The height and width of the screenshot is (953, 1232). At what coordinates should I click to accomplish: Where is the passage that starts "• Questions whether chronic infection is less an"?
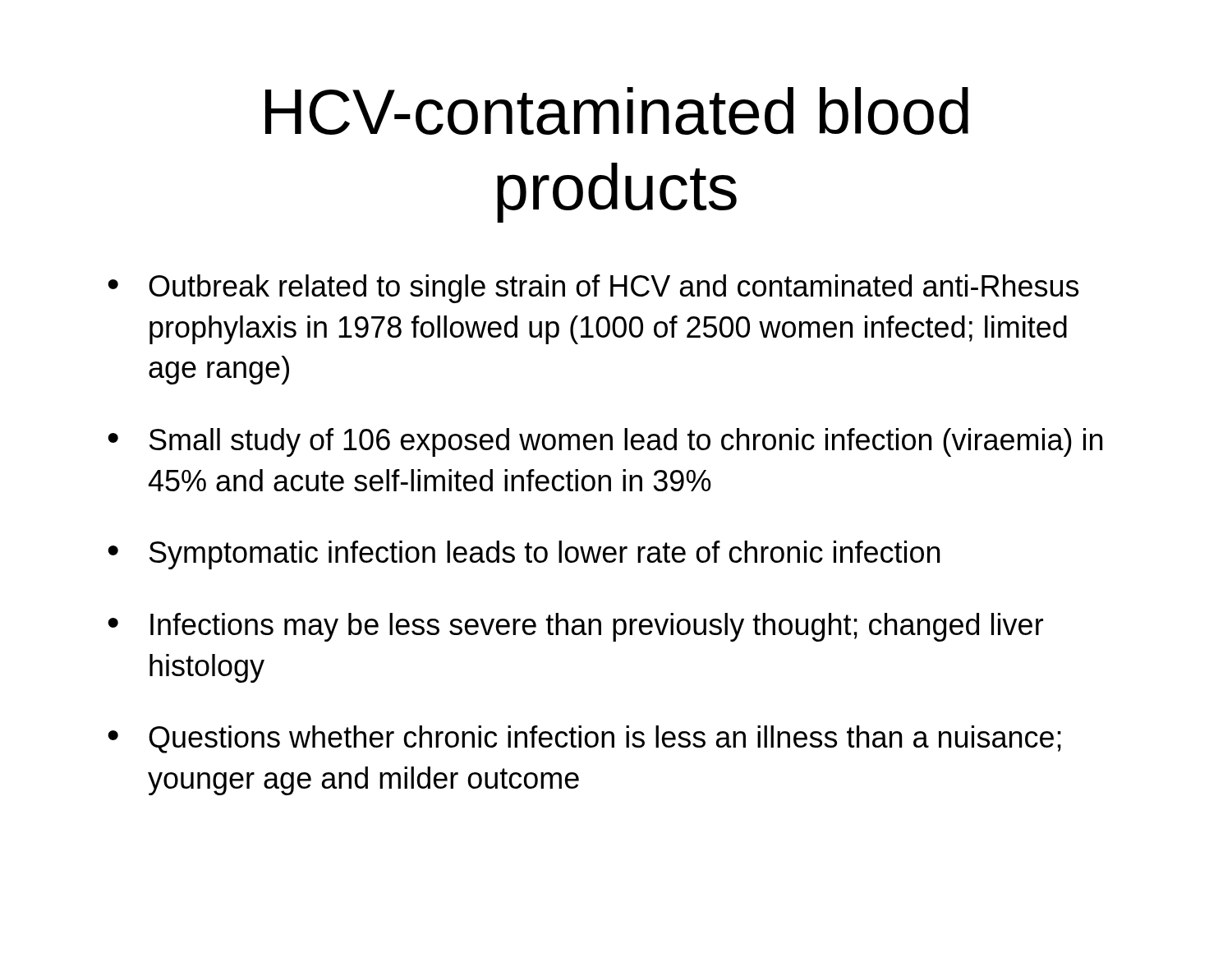pyautogui.click(x=616, y=758)
